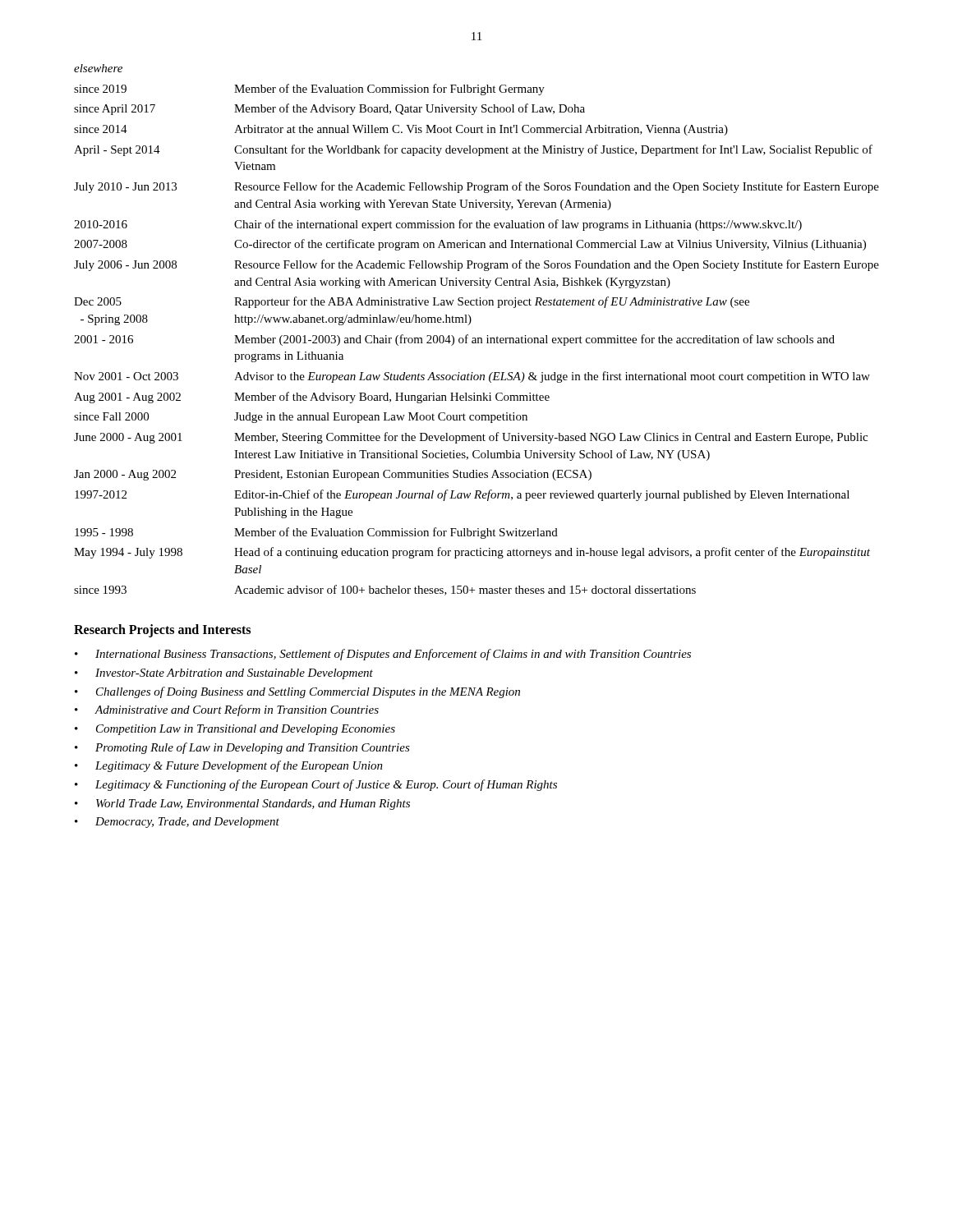The width and height of the screenshot is (953, 1232).
Task: Select the region starting "Research Projects and Interests"
Action: coord(162,630)
